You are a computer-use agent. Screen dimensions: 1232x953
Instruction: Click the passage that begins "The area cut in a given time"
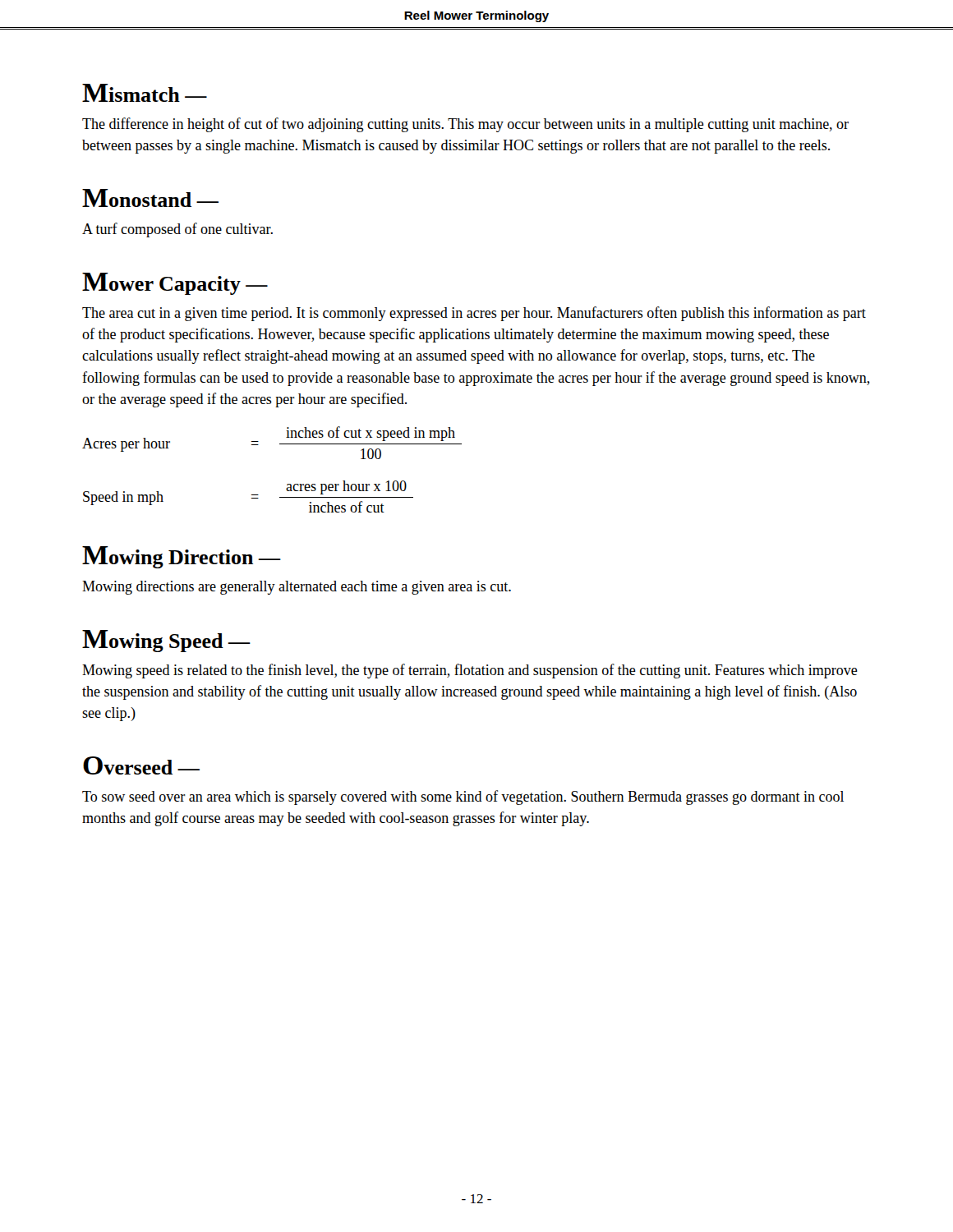(476, 356)
